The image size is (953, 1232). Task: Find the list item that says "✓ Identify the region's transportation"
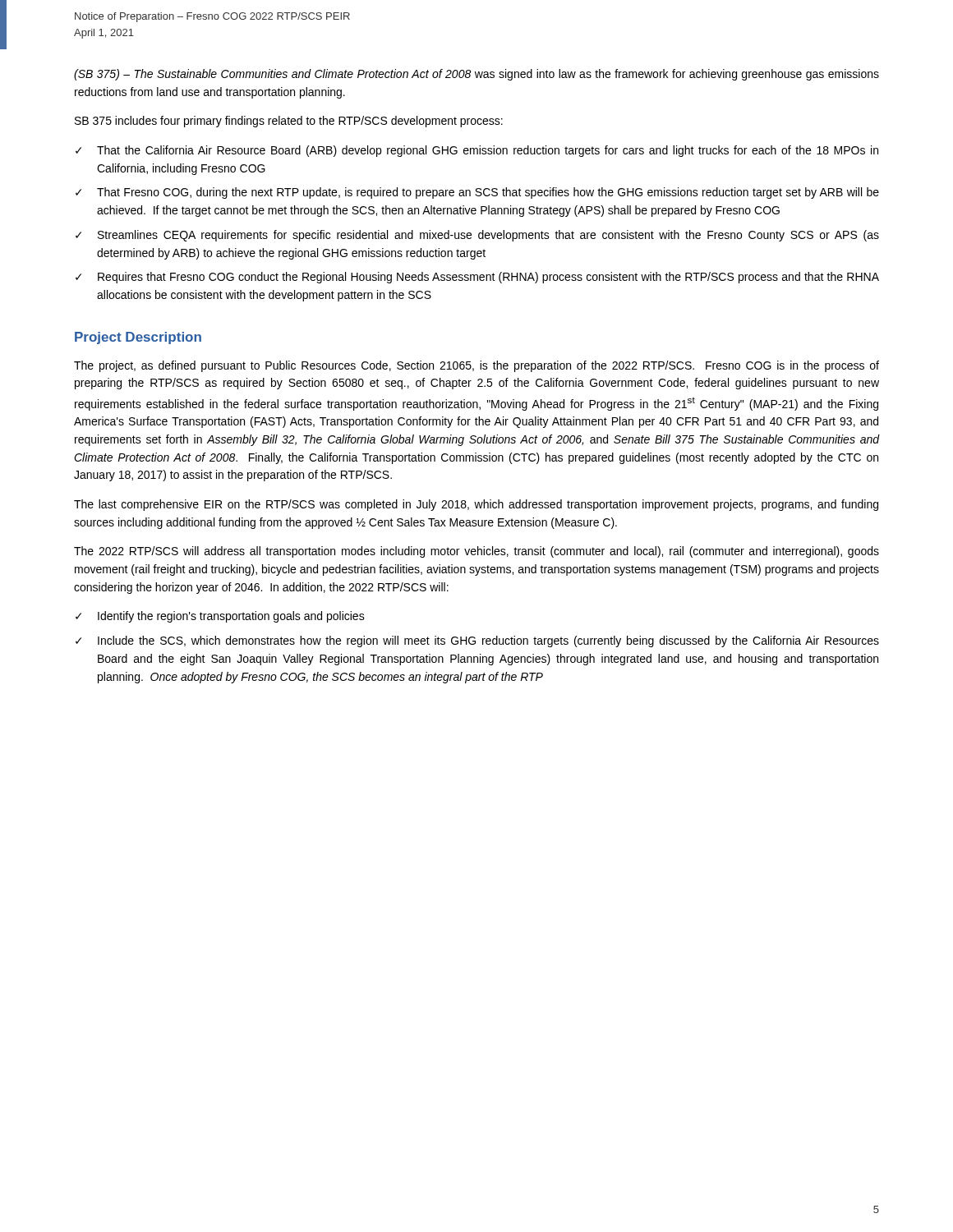pos(220,617)
